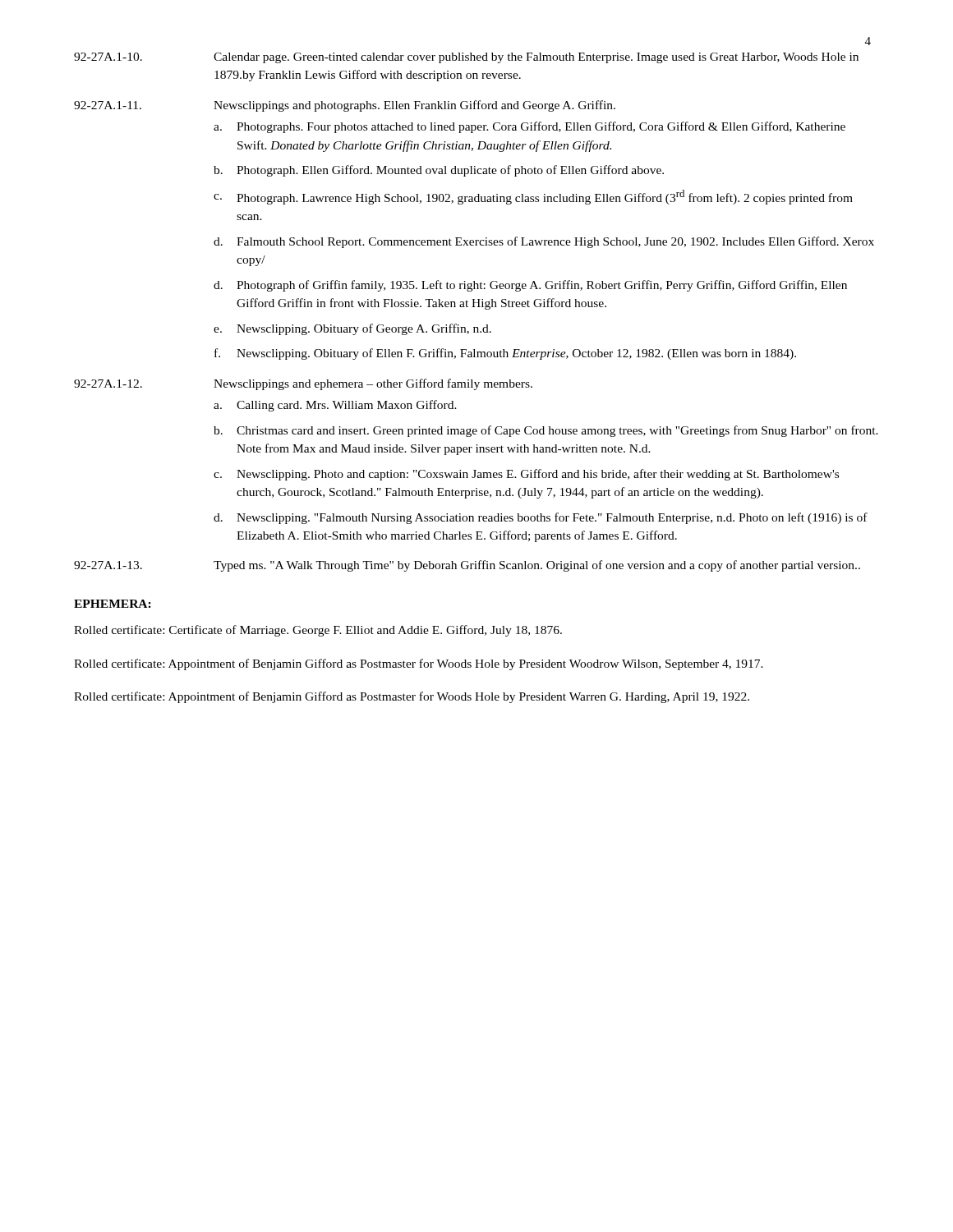This screenshot has height=1232, width=953.
Task: Find the block on this page that starts "92-27A.1-11. Newsclippings and photographs. Ellen Franklin Gifford"
Action: click(x=476, y=229)
